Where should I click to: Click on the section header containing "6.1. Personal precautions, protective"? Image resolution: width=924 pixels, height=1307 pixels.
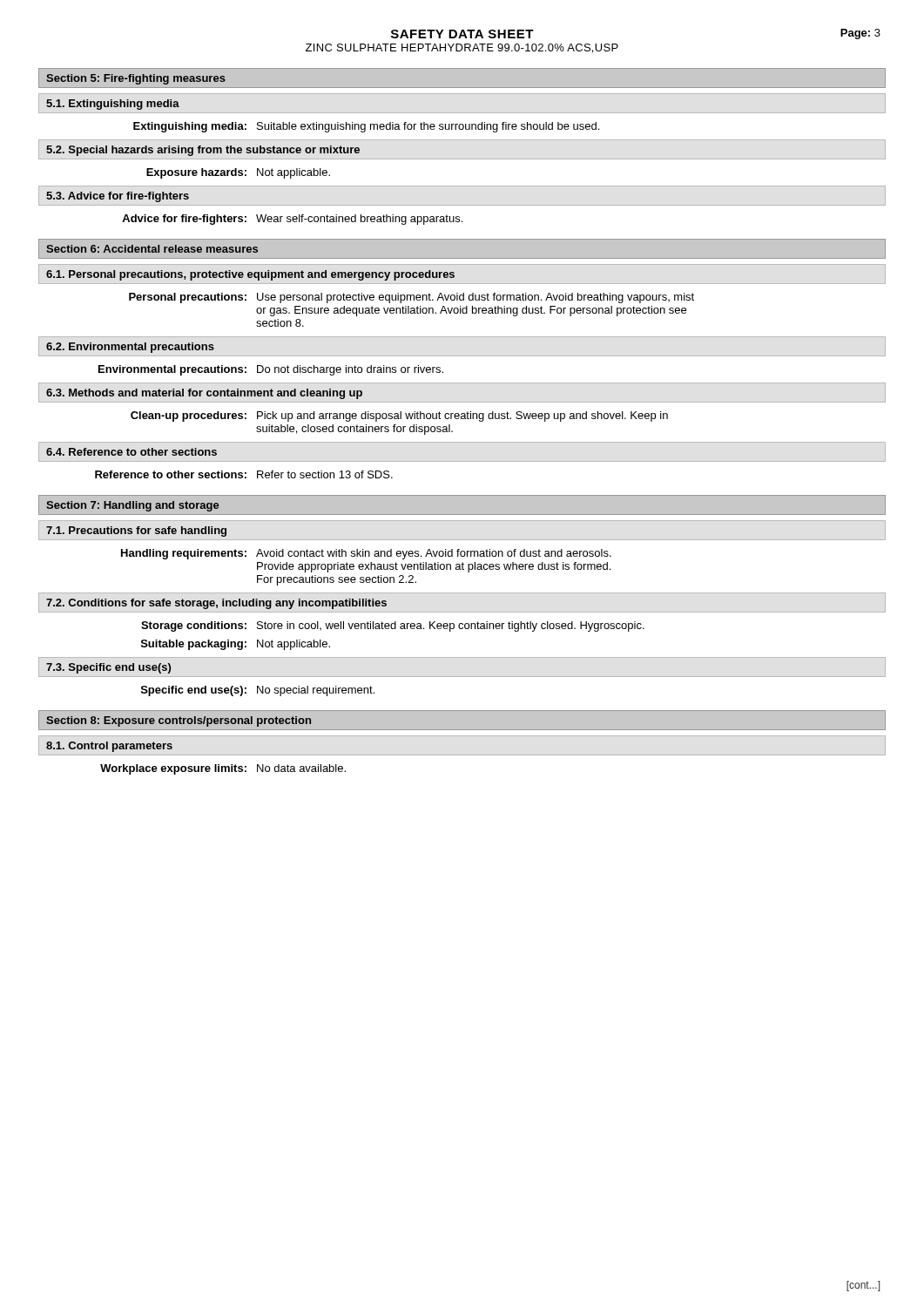click(251, 274)
